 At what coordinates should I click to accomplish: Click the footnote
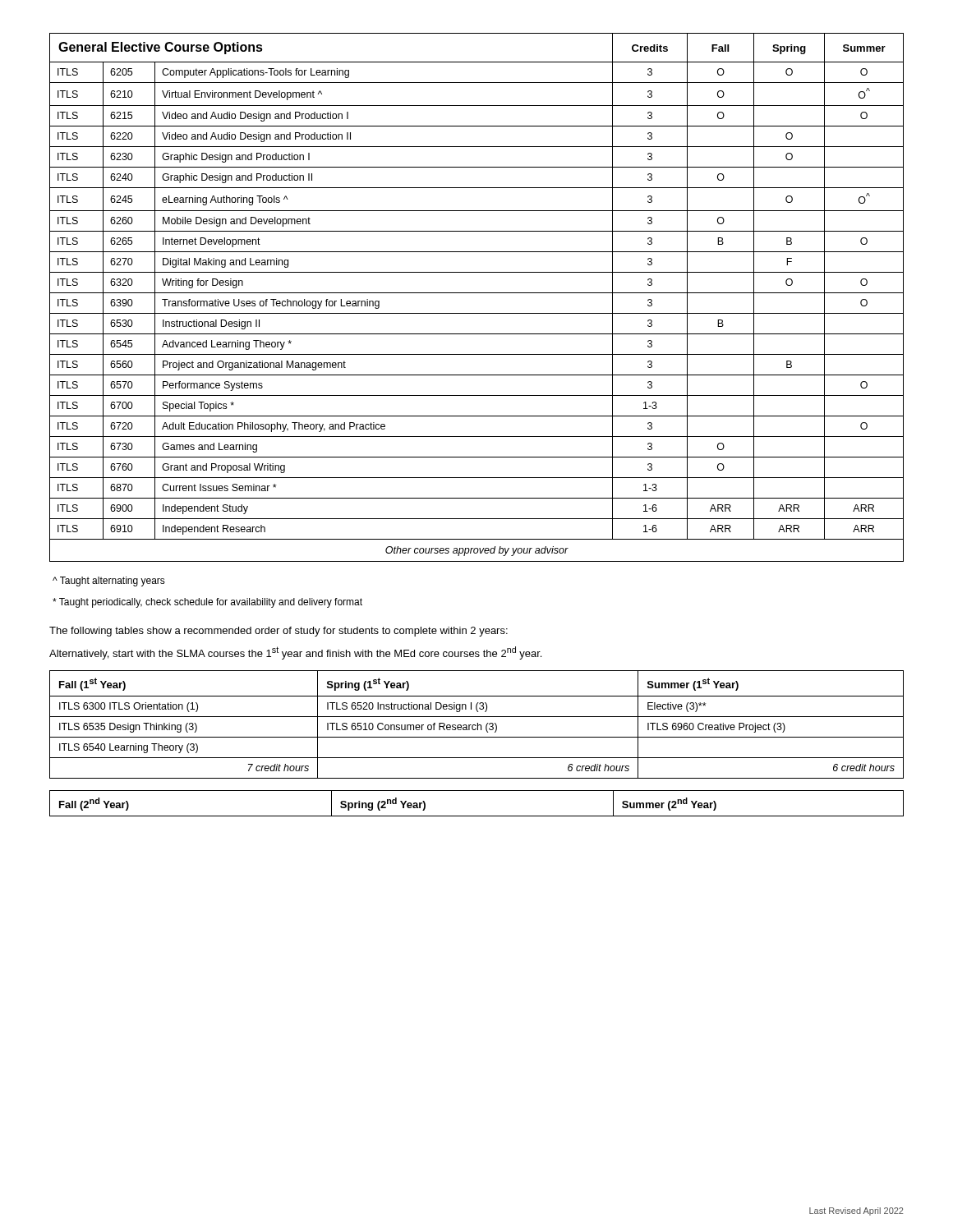478,592
